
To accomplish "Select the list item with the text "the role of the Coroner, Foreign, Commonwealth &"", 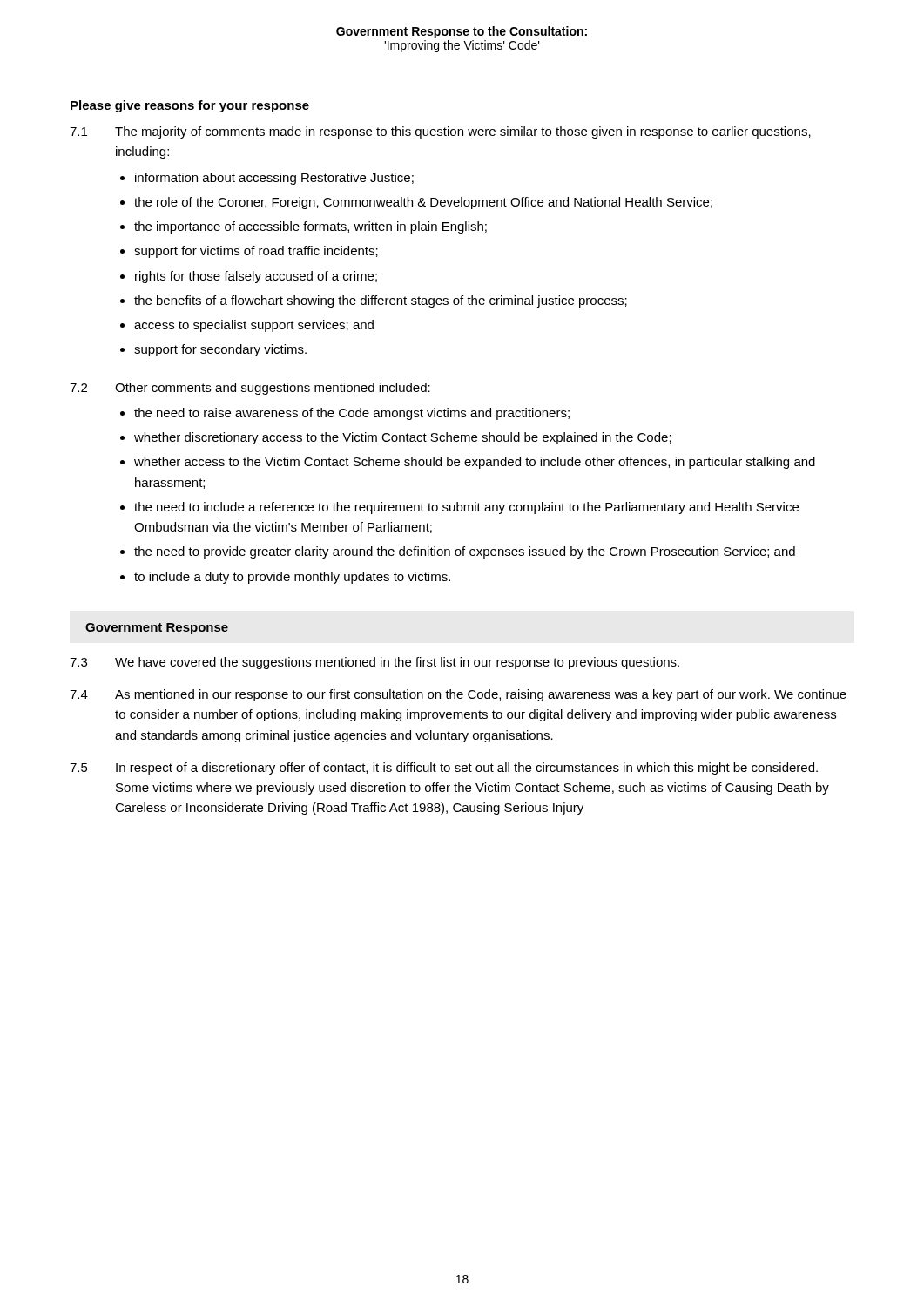I will click(x=424, y=201).
